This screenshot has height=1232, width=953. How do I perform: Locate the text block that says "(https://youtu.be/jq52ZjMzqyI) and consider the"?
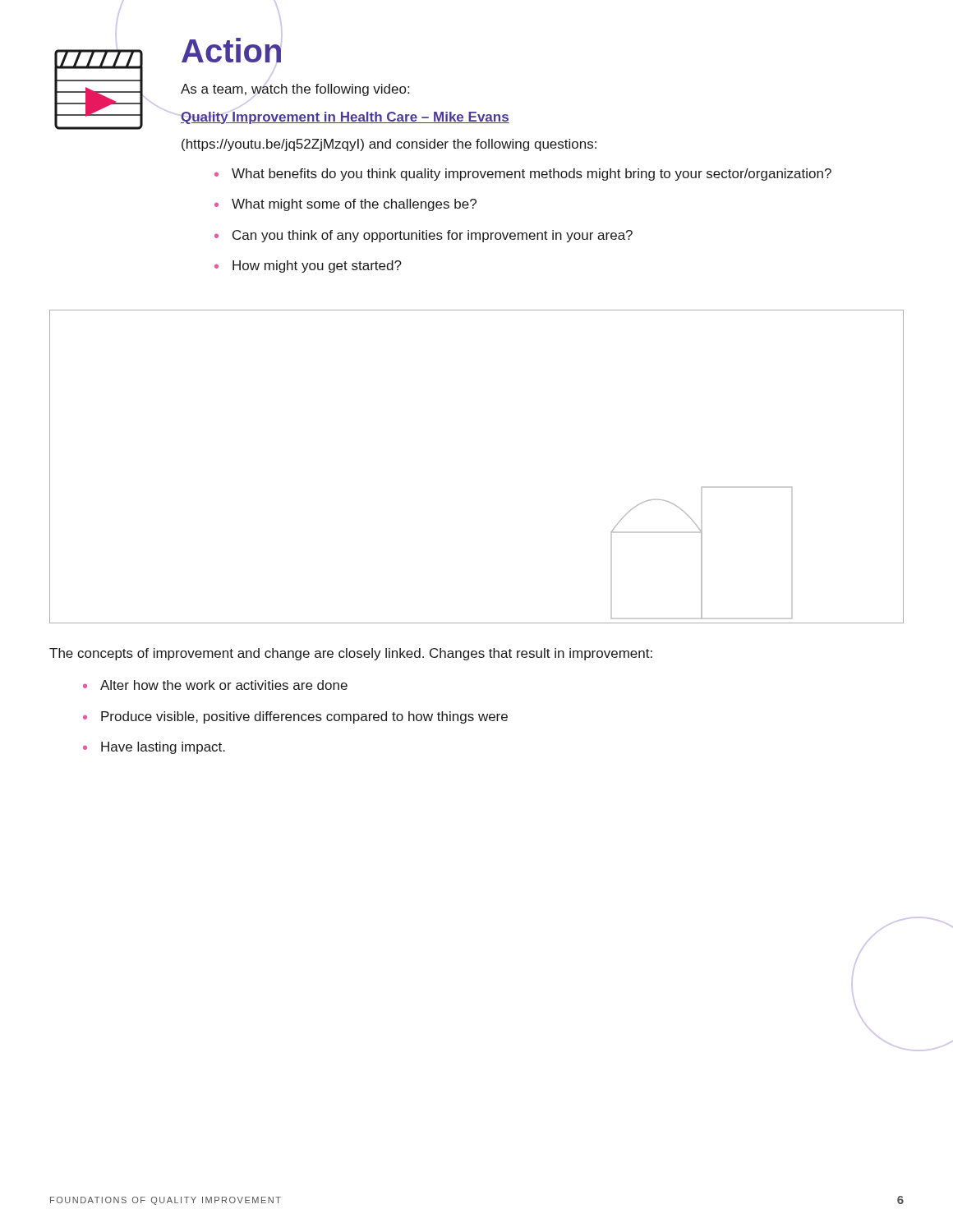click(389, 144)
